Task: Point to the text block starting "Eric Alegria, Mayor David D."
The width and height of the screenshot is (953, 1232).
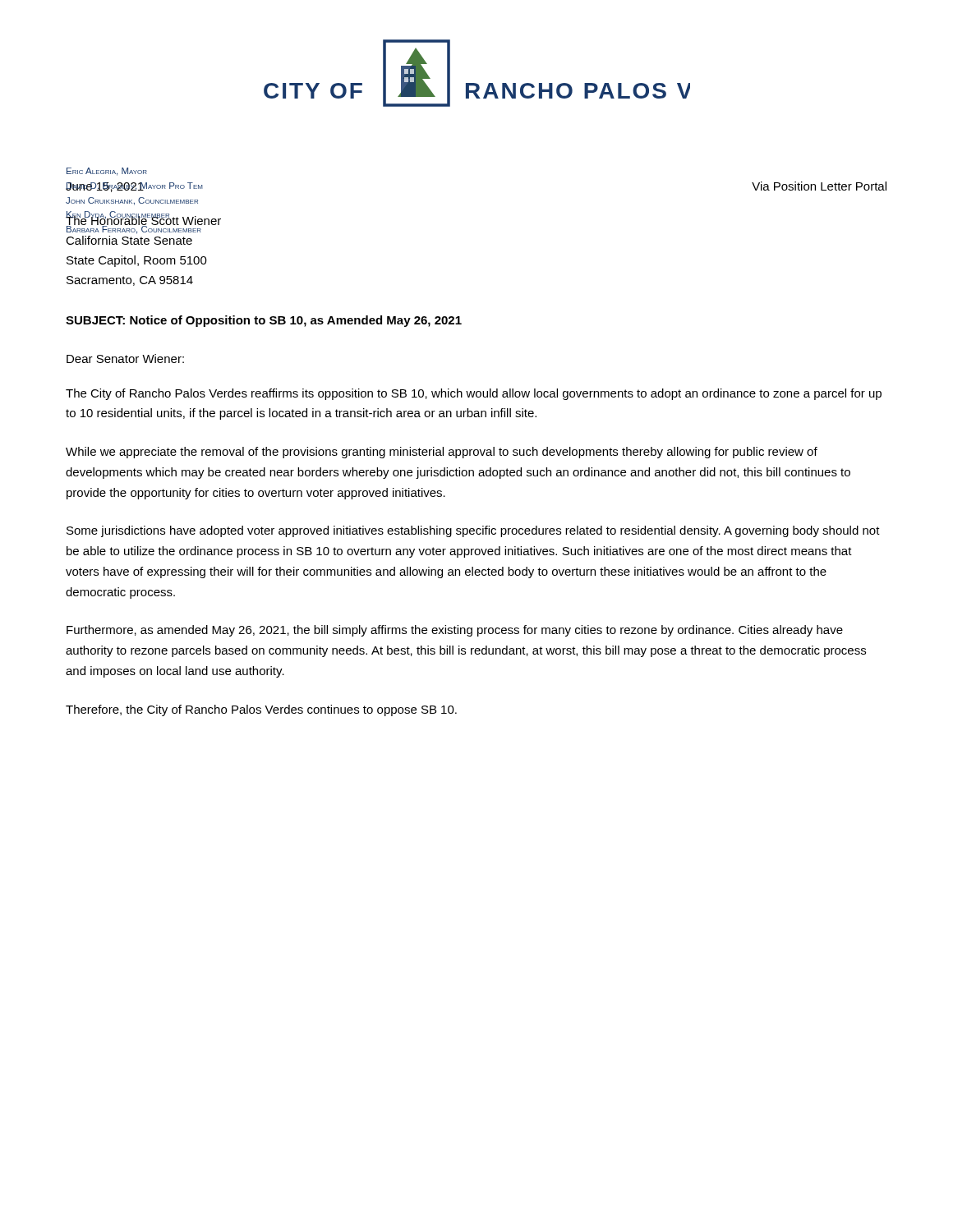Action: click(x=134, y=200)
